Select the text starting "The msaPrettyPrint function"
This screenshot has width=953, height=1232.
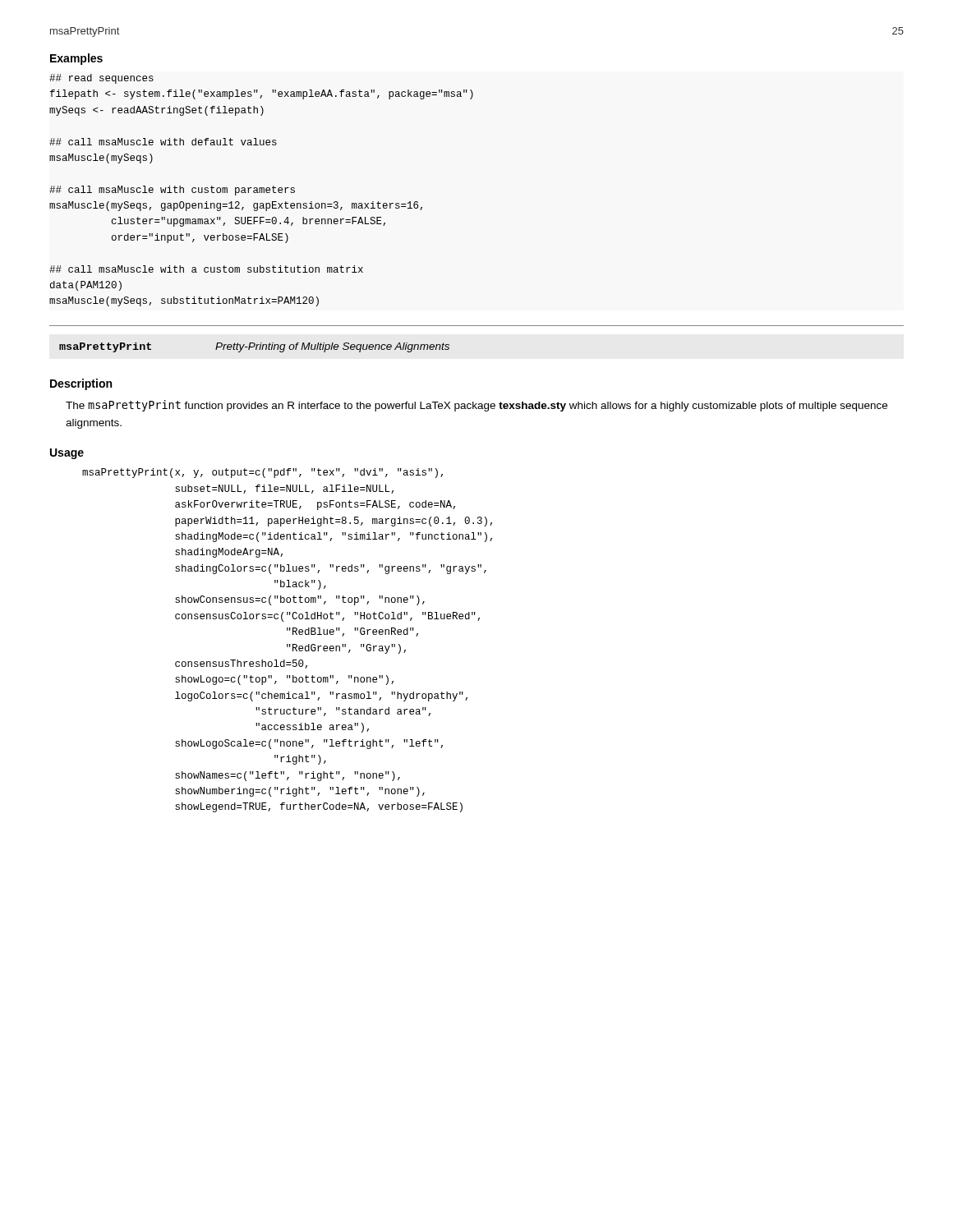[477, 413]
